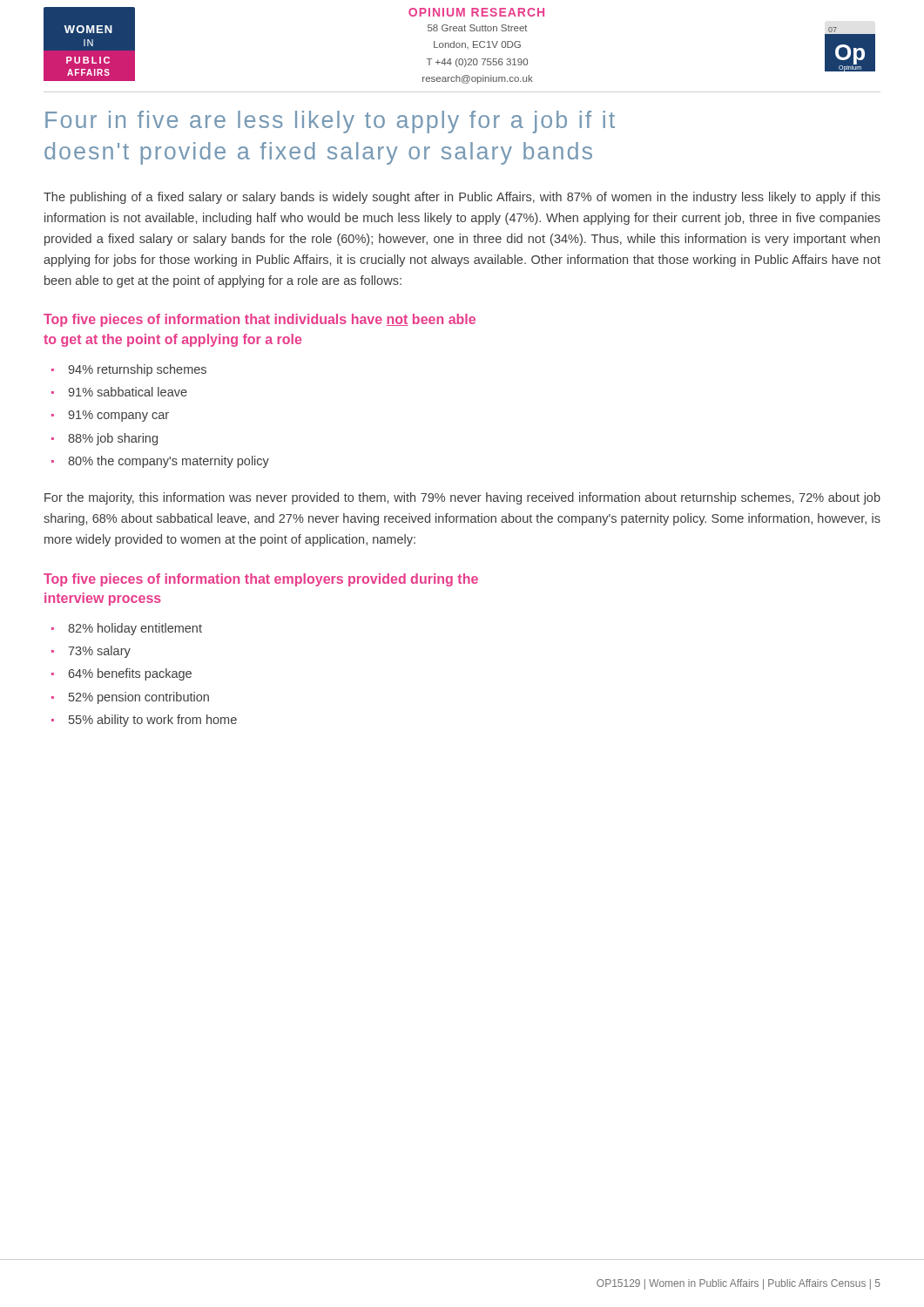Find the section header that reads "Top five pieces of information that employers"

[462, 589]
